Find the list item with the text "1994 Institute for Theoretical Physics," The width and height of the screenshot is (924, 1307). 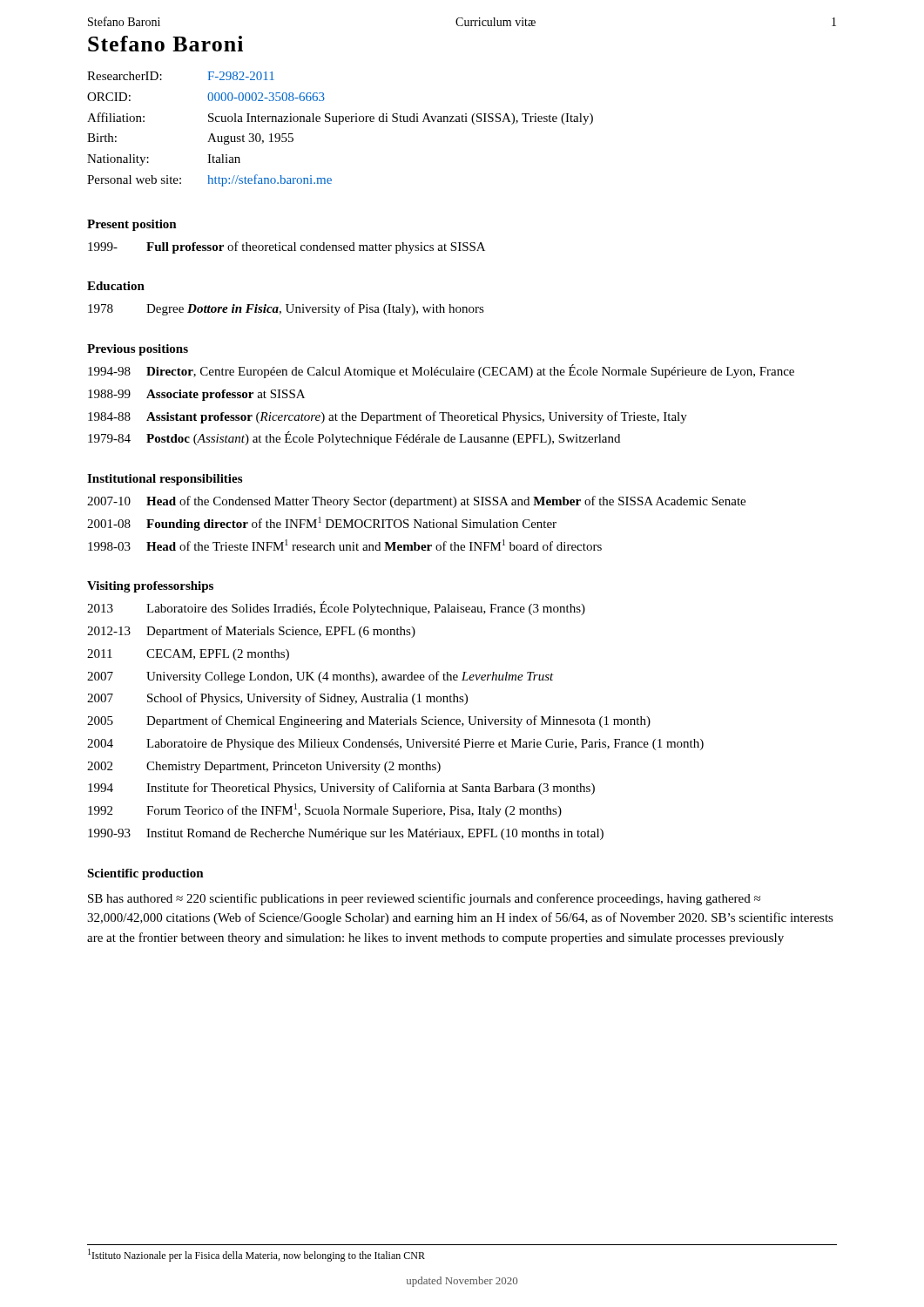coord(462,789)
